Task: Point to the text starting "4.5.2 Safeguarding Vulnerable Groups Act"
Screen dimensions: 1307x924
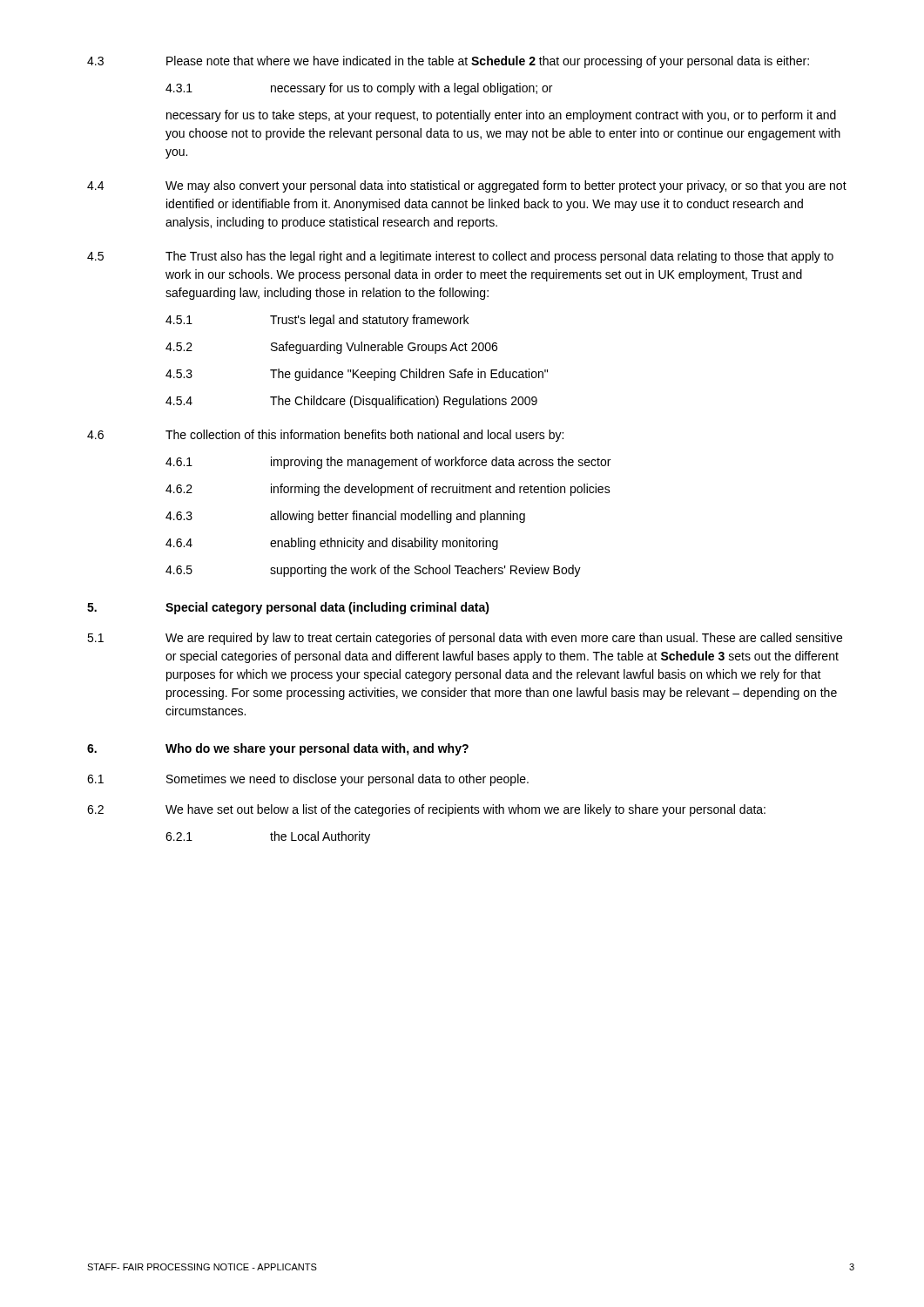Action: [x=331, y=348]
